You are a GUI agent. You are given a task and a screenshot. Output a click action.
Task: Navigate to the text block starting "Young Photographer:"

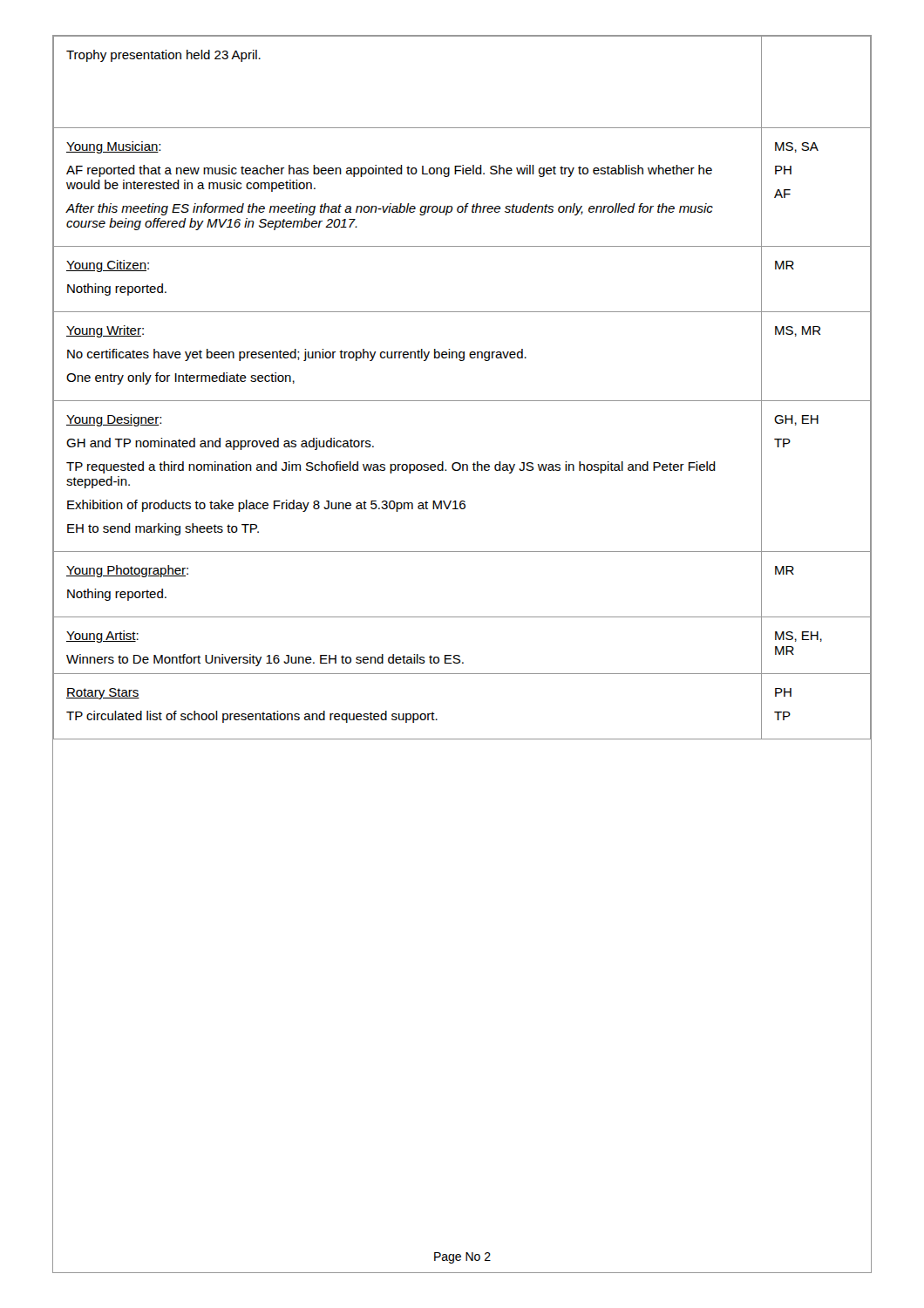point(128,570)
